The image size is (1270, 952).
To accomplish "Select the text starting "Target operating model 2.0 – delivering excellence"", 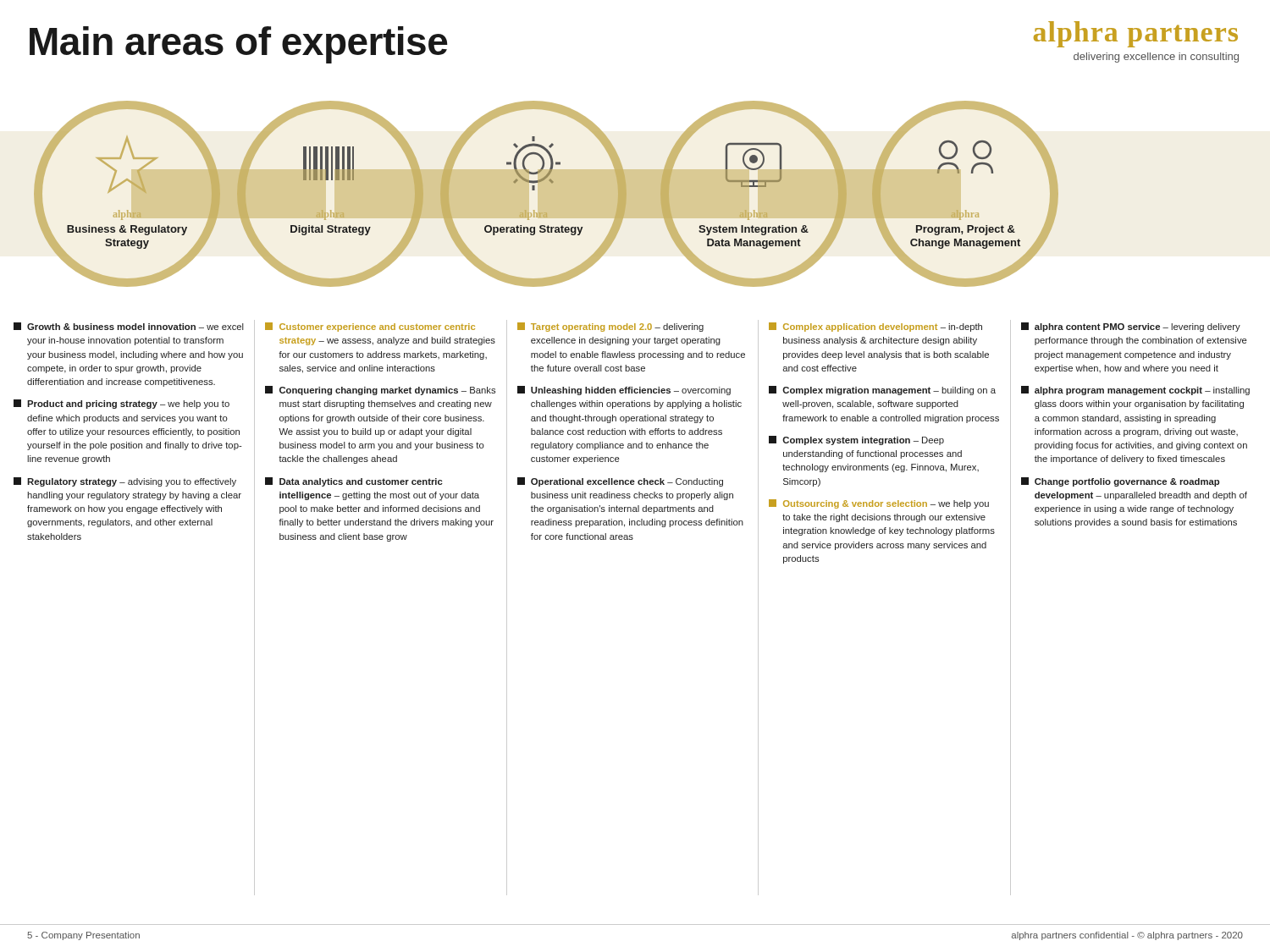I will click(632, 347).
